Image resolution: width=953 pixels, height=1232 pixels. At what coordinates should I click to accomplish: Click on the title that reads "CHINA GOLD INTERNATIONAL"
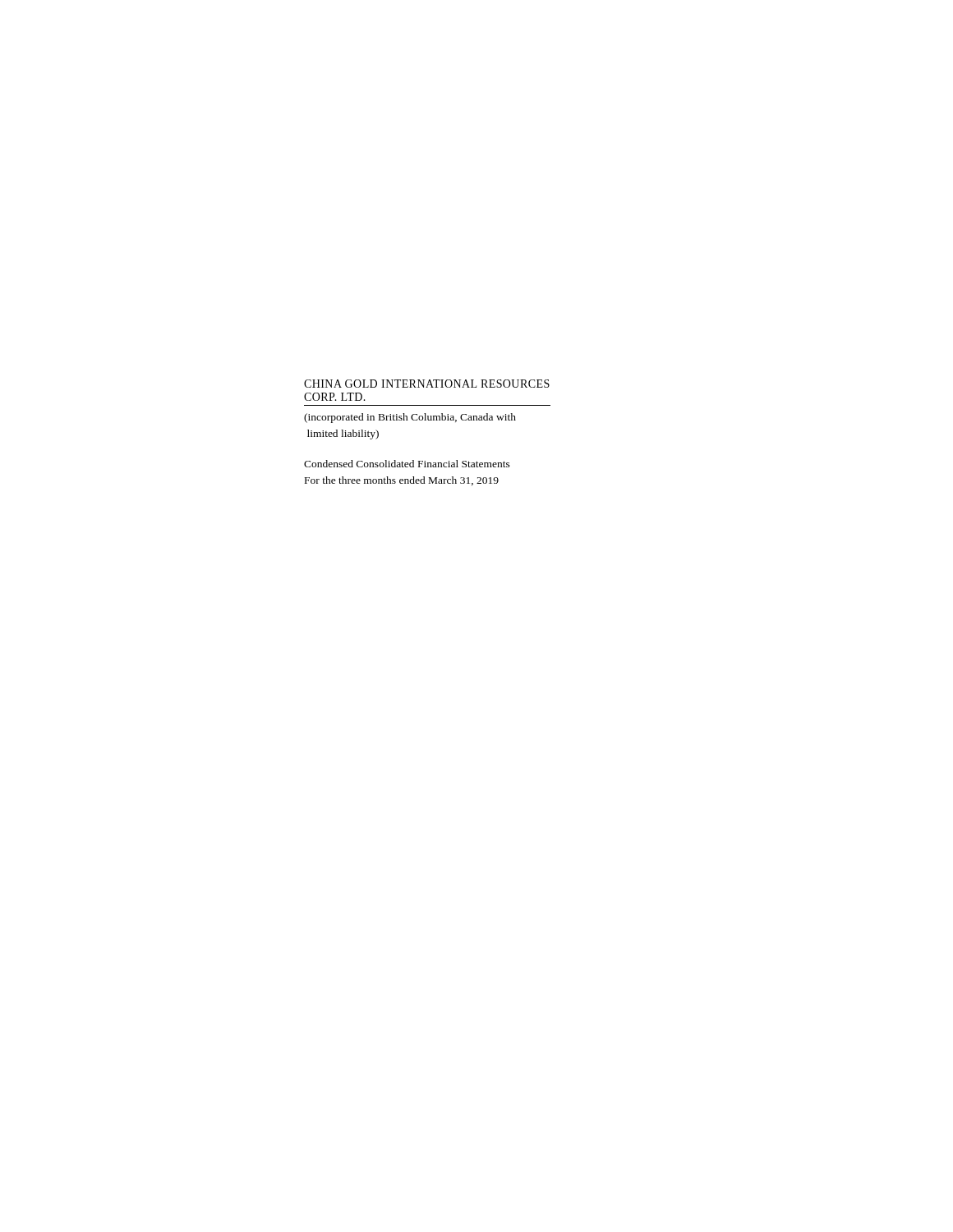click(427, 392)
